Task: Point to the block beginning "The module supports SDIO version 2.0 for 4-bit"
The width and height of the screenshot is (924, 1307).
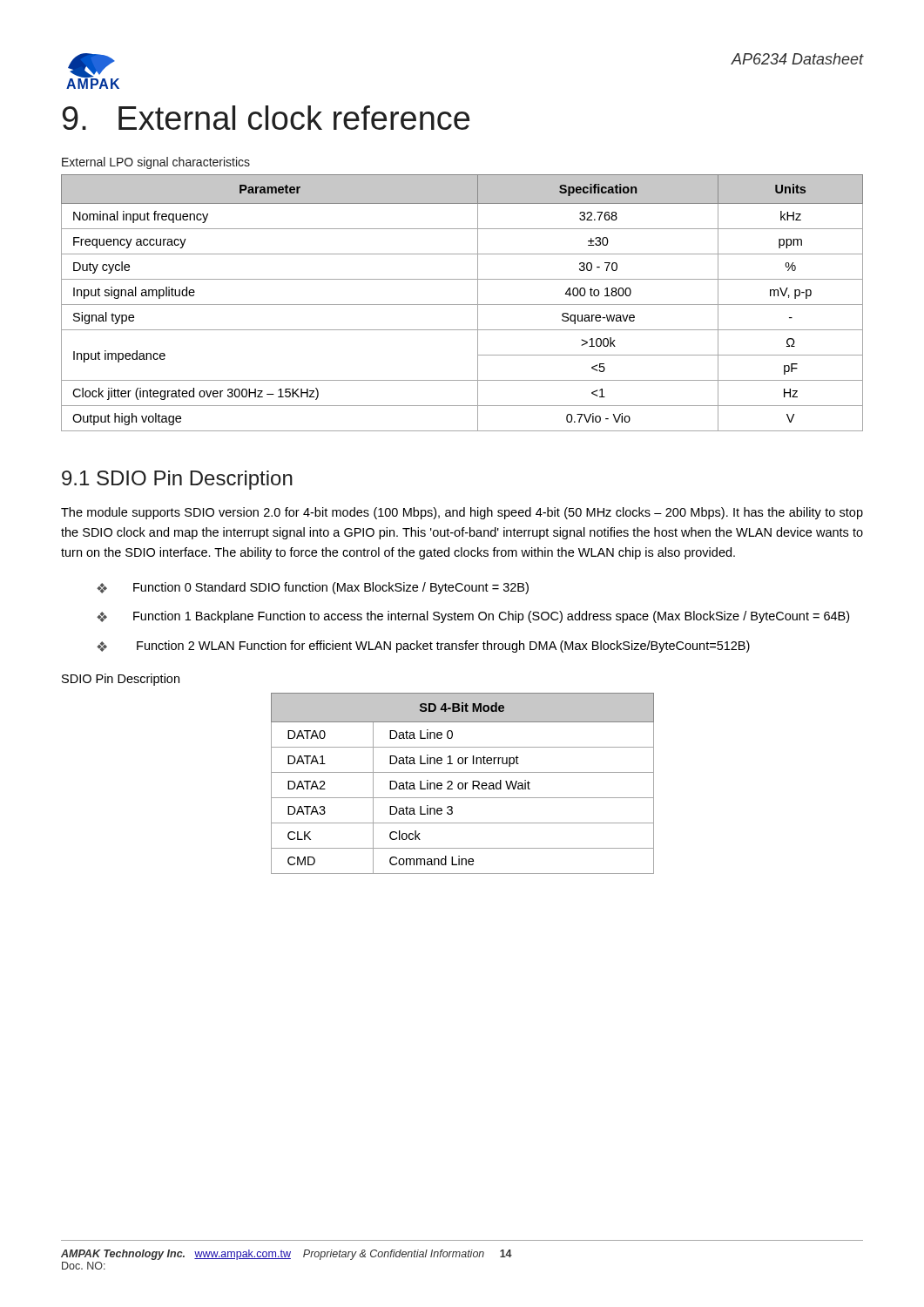Action: pyautogui.click(x=462, y=533)
